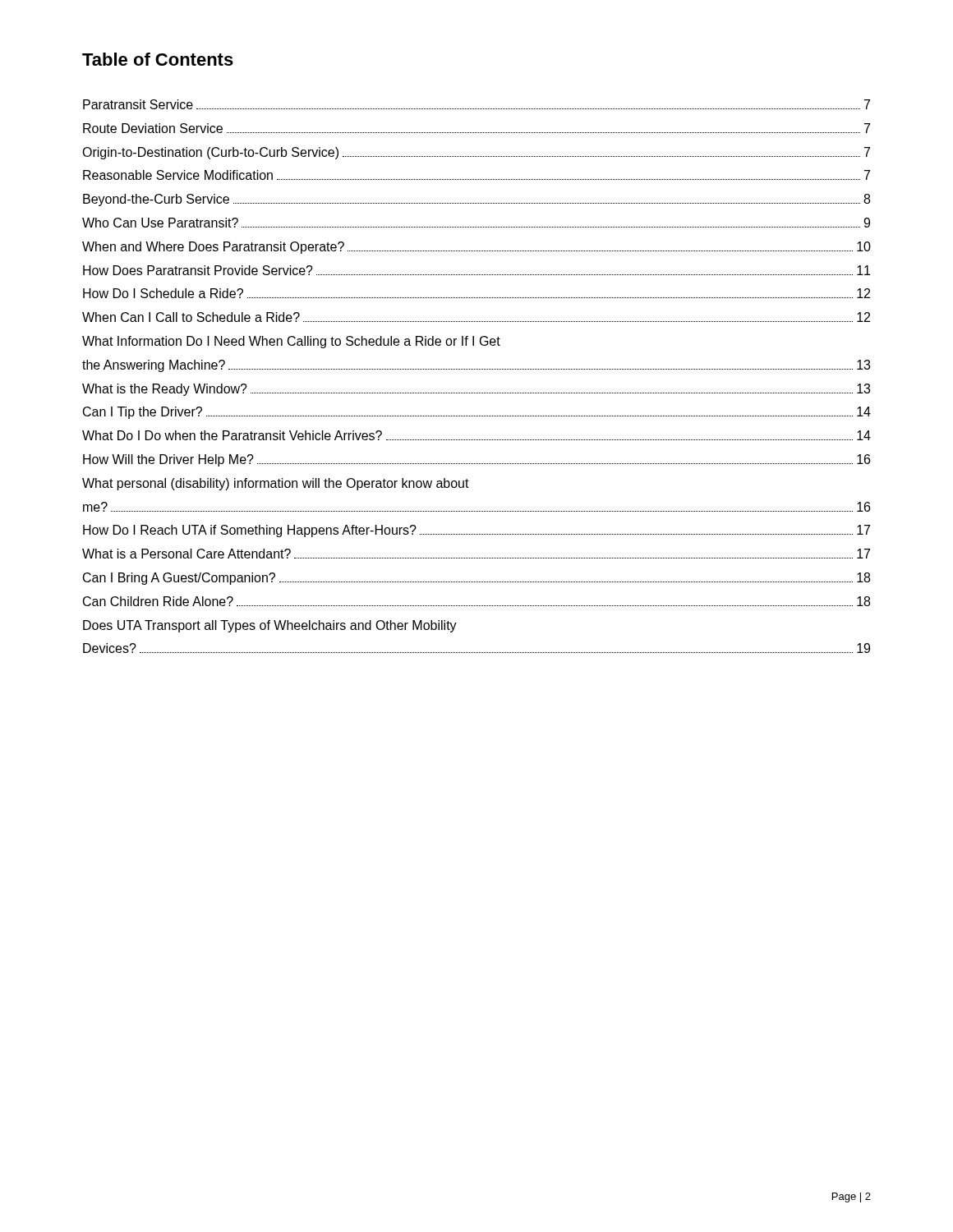Where is the passage that starts "What Information Do I Need When"?
This screenshot has height=1232, width=953.
[476, 354]
